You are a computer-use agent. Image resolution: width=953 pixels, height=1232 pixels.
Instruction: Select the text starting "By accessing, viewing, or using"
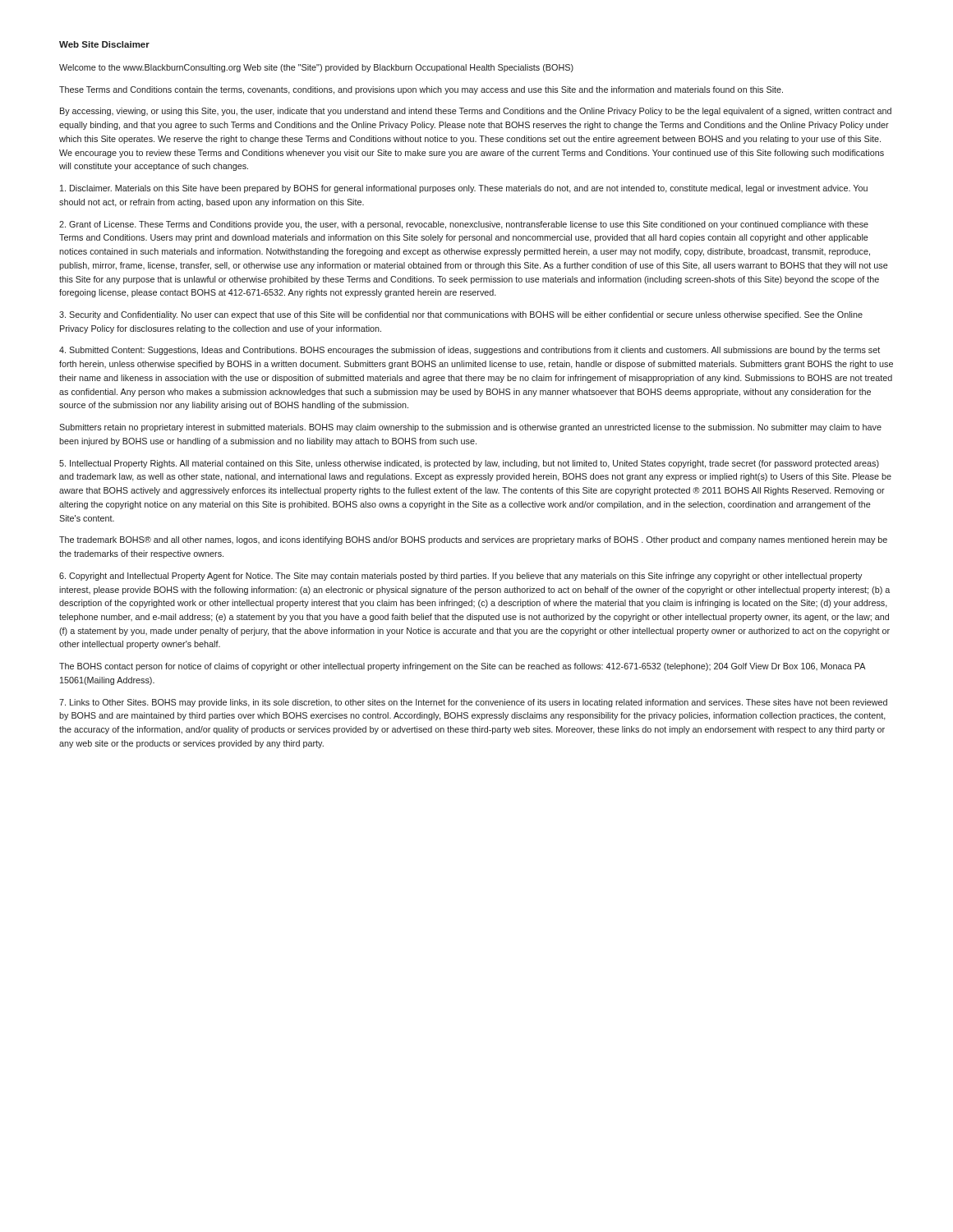click(x=475, y=139)
